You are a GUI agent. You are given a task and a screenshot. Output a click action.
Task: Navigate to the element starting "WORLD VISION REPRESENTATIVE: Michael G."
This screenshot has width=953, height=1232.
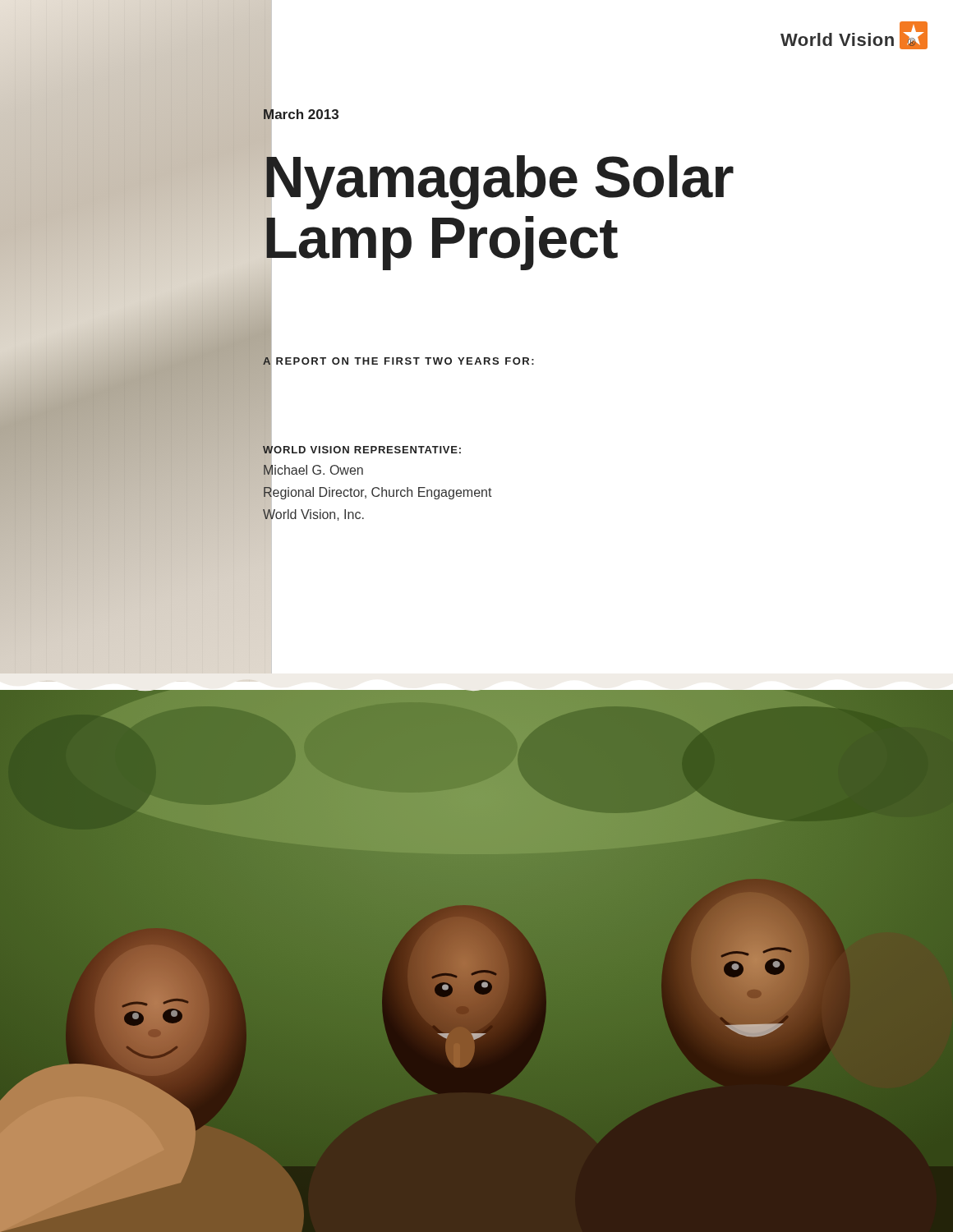point(377,485)
